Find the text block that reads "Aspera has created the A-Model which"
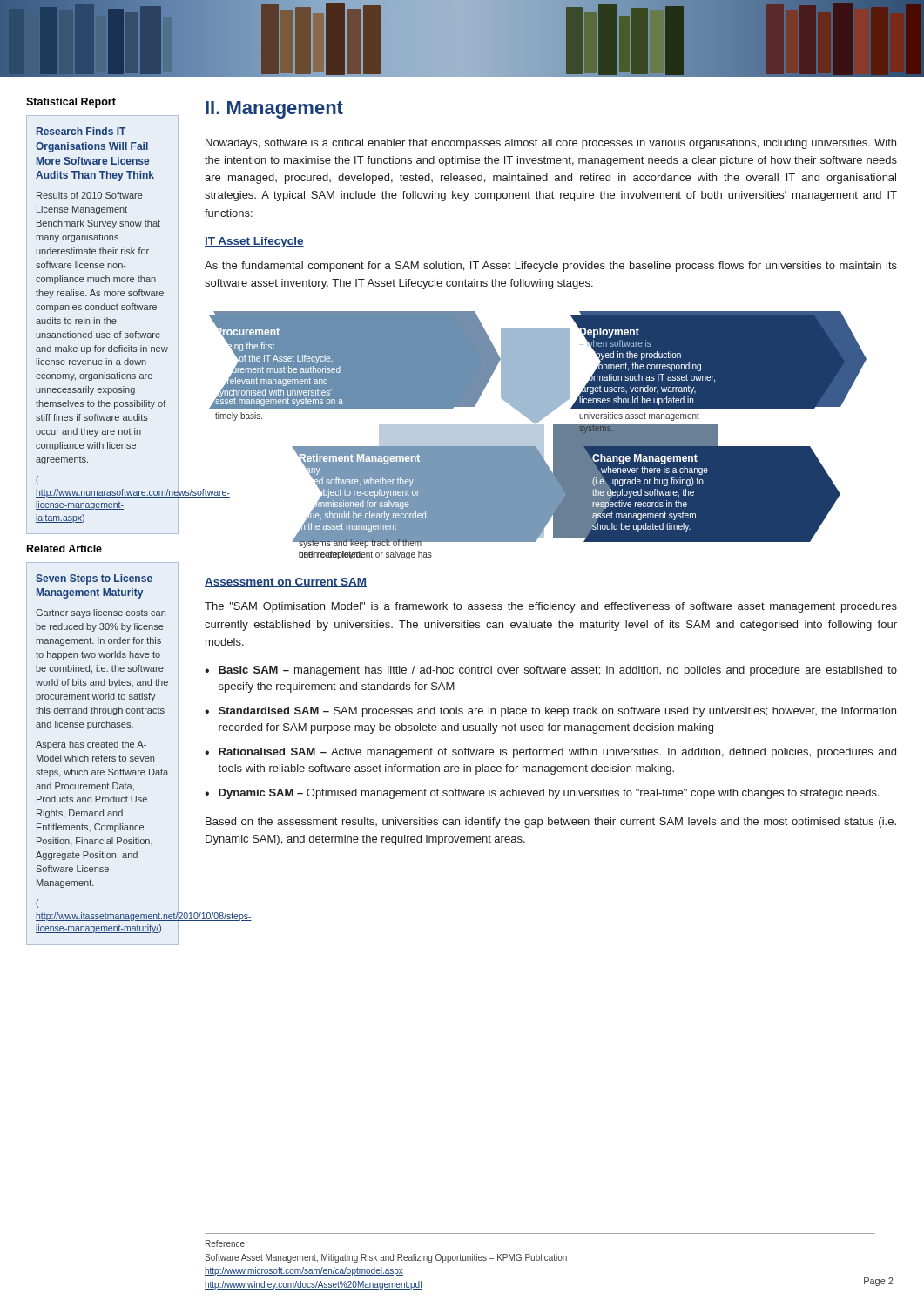This screenshot has width=924, height=1307. coord(102,813)
